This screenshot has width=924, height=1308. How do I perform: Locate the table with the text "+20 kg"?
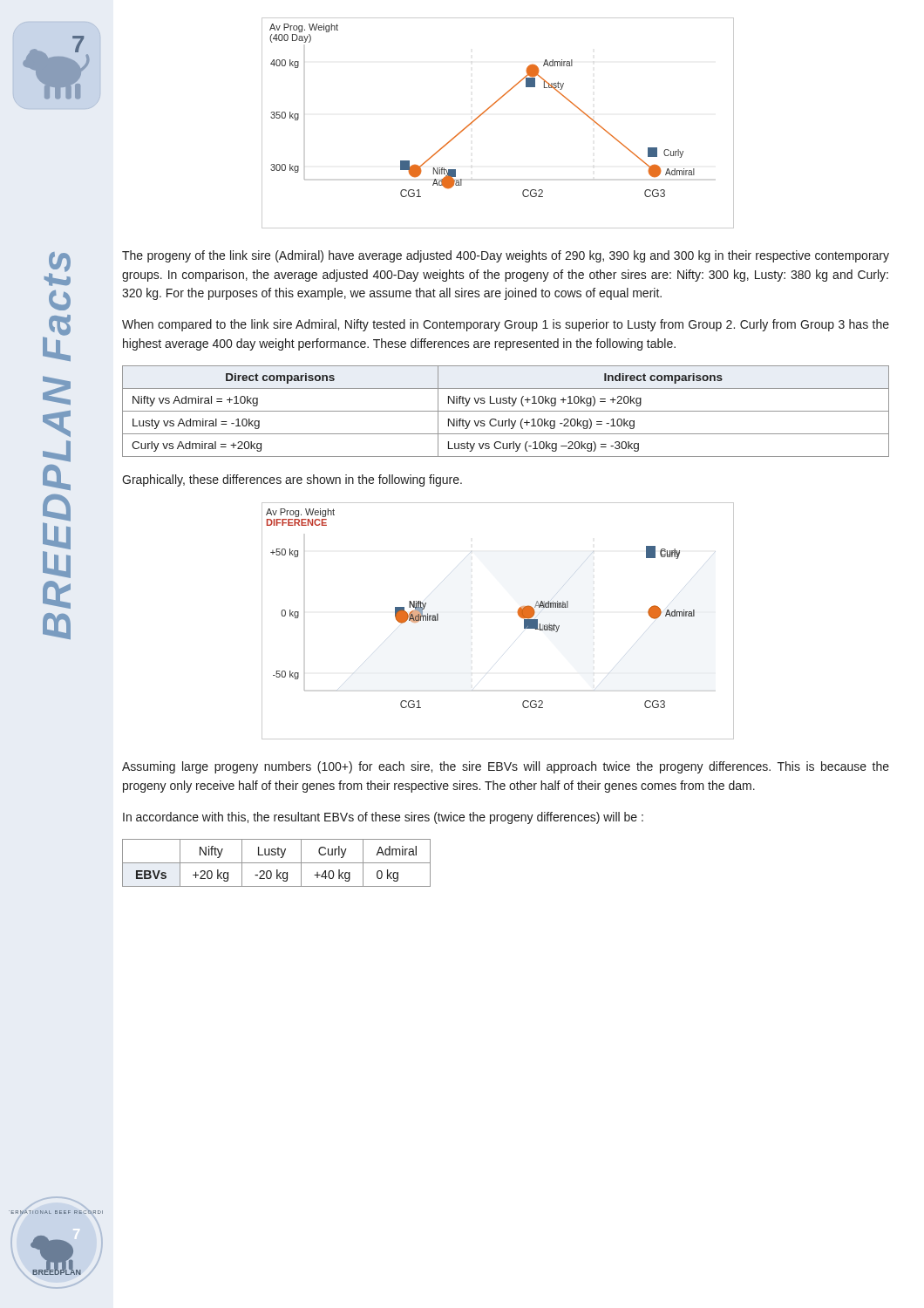click(506, 863)
